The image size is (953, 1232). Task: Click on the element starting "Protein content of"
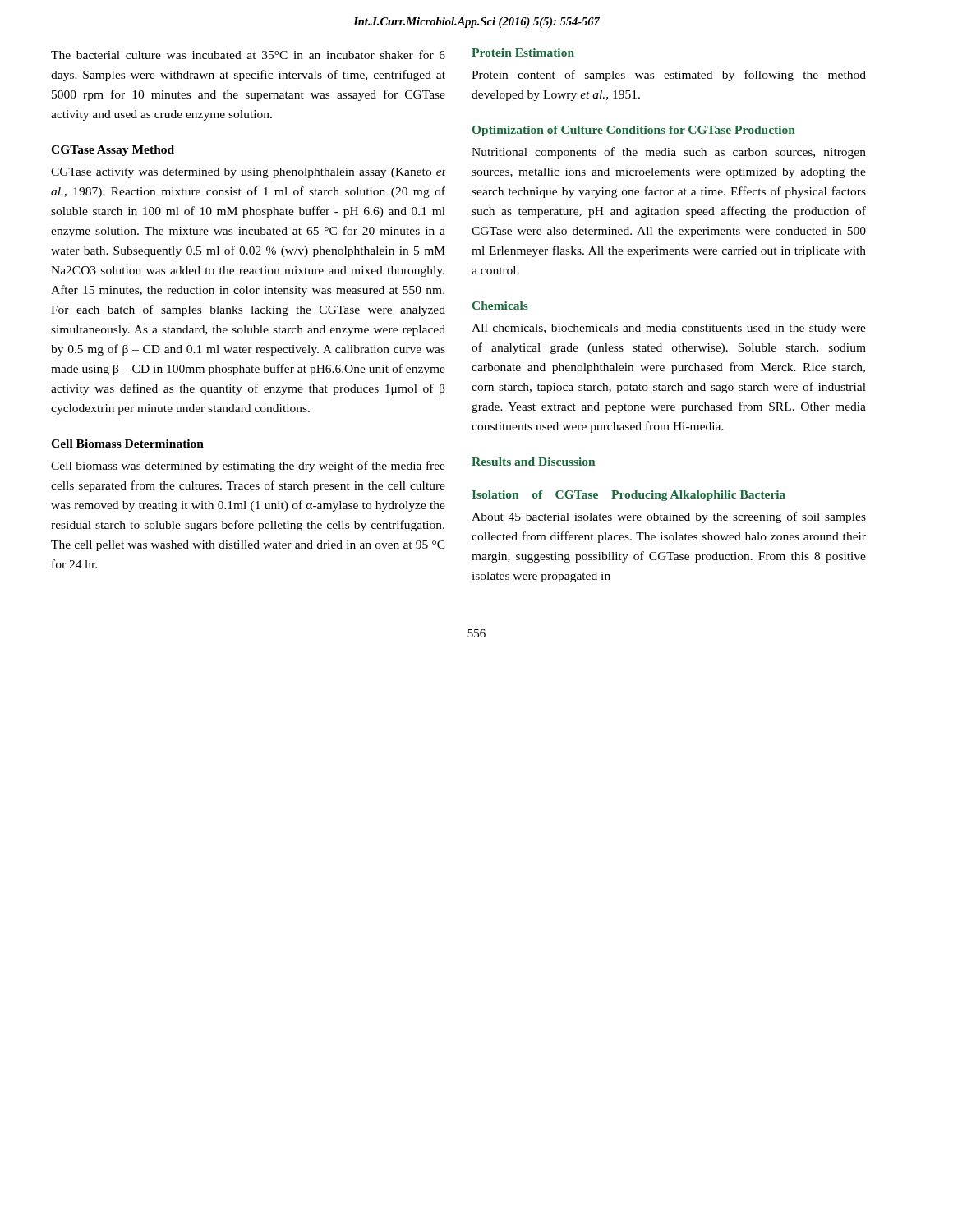669,85
